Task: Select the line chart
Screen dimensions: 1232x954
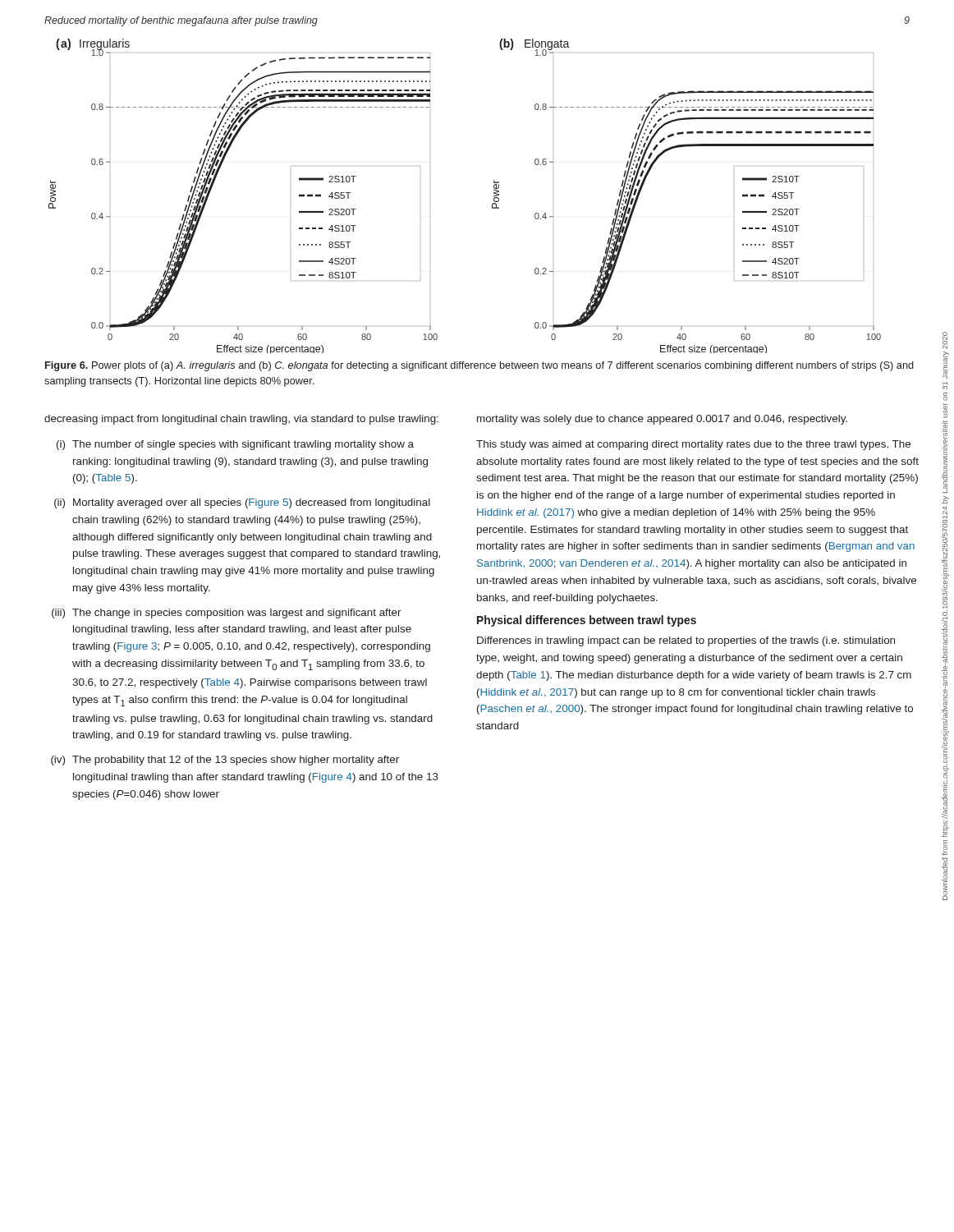Action: pos(483,194)
